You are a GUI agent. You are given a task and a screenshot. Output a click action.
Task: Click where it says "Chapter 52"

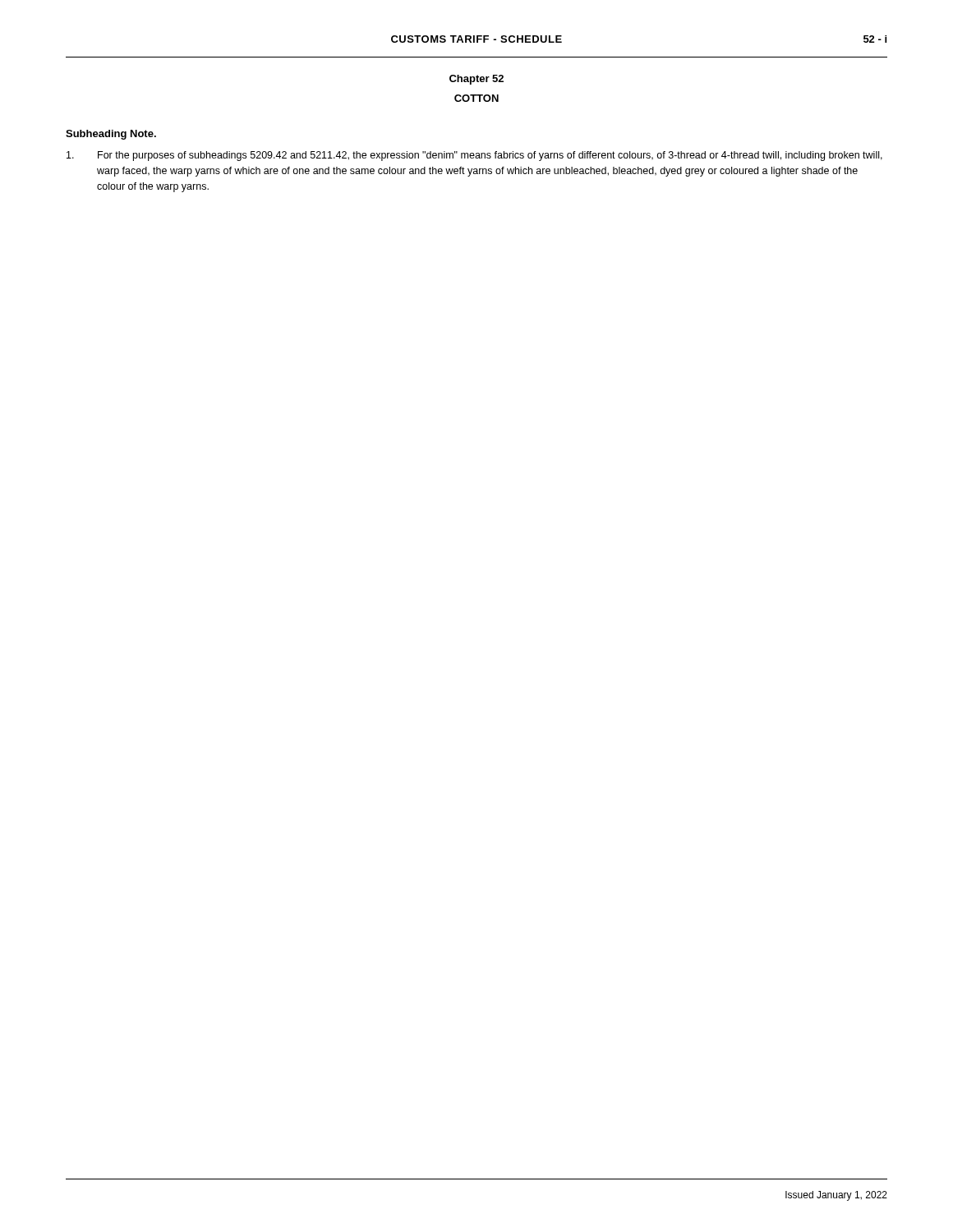[476, 78]
